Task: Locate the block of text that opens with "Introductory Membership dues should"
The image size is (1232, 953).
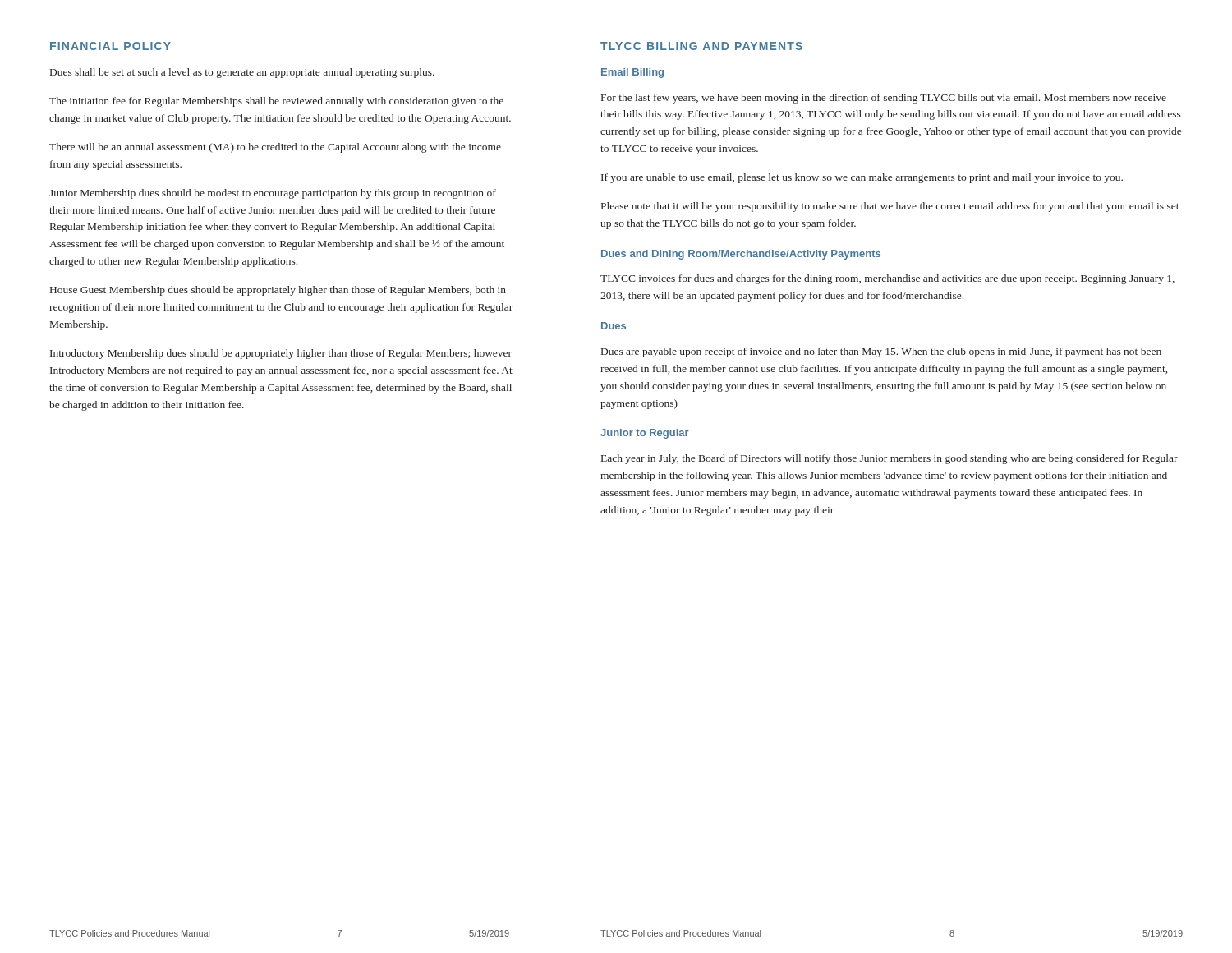Action: (283, 379)
